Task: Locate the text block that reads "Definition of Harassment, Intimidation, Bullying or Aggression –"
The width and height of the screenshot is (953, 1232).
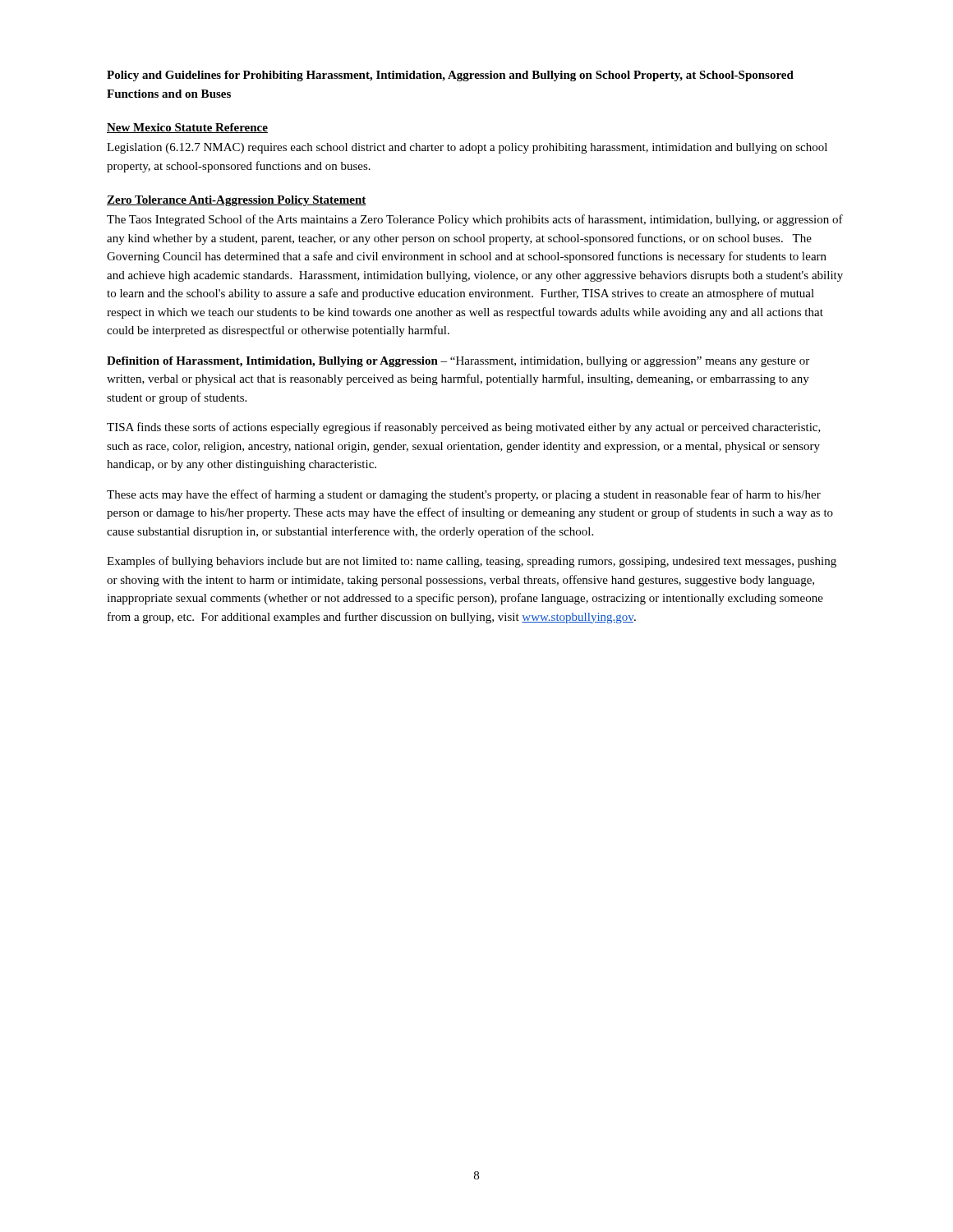Action: (x=458, y=379)
